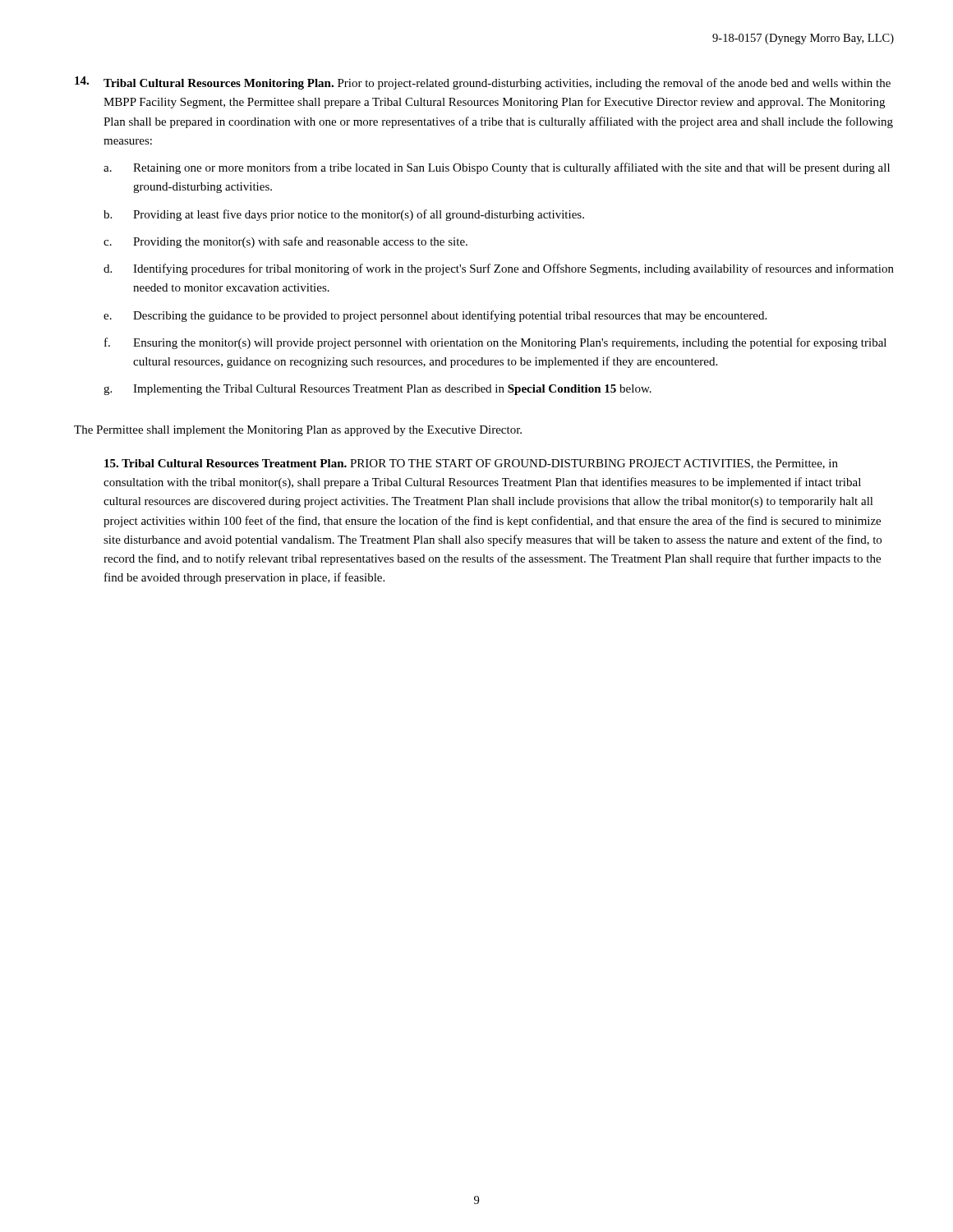Where is the passage that starts "e. Describing the guidance to"?
This screenshot has width=953, height=1232.
pyautogui.click(x=499, y=315)
